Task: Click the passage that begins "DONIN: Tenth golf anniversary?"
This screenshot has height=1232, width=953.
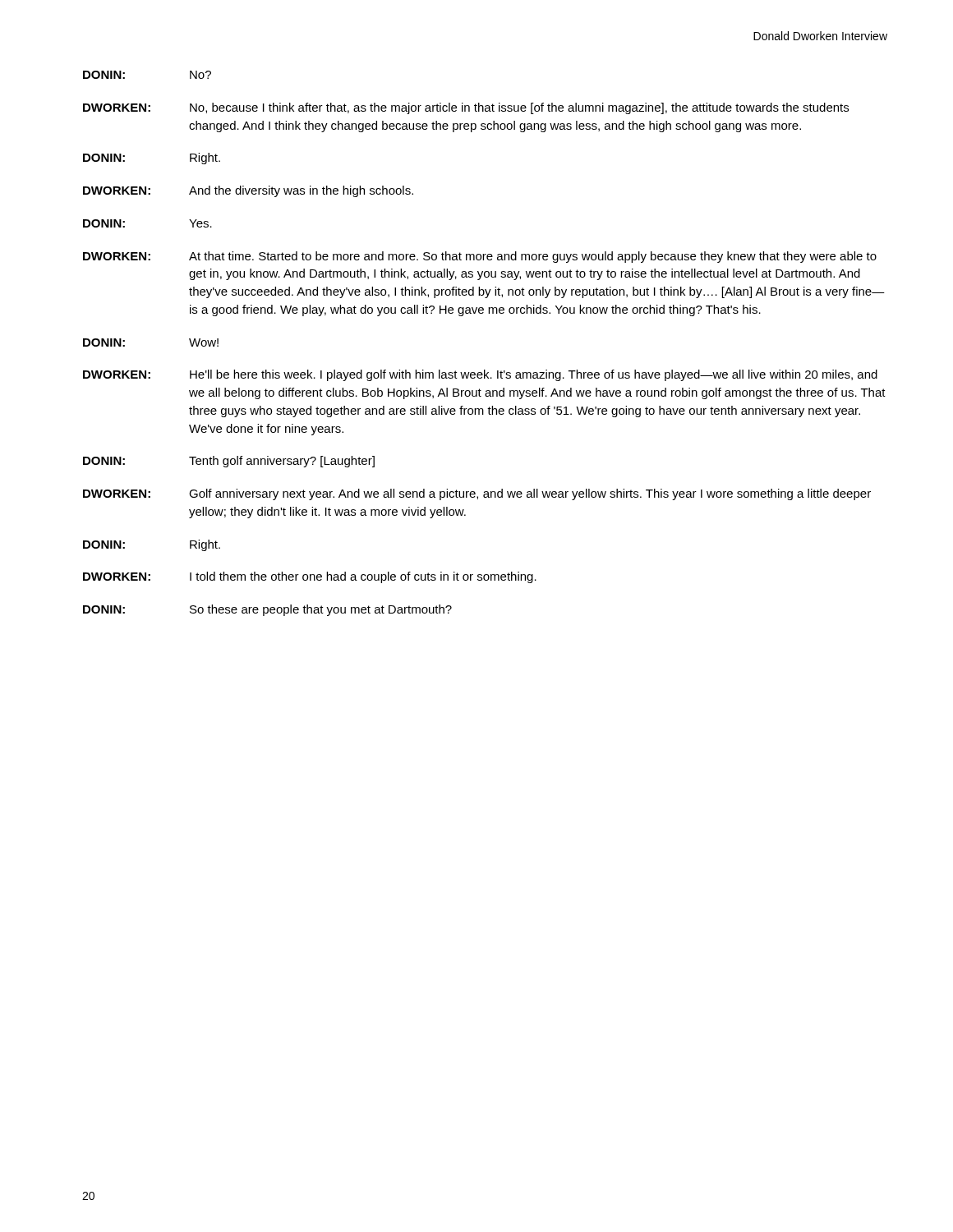Action: coord(229,462)
